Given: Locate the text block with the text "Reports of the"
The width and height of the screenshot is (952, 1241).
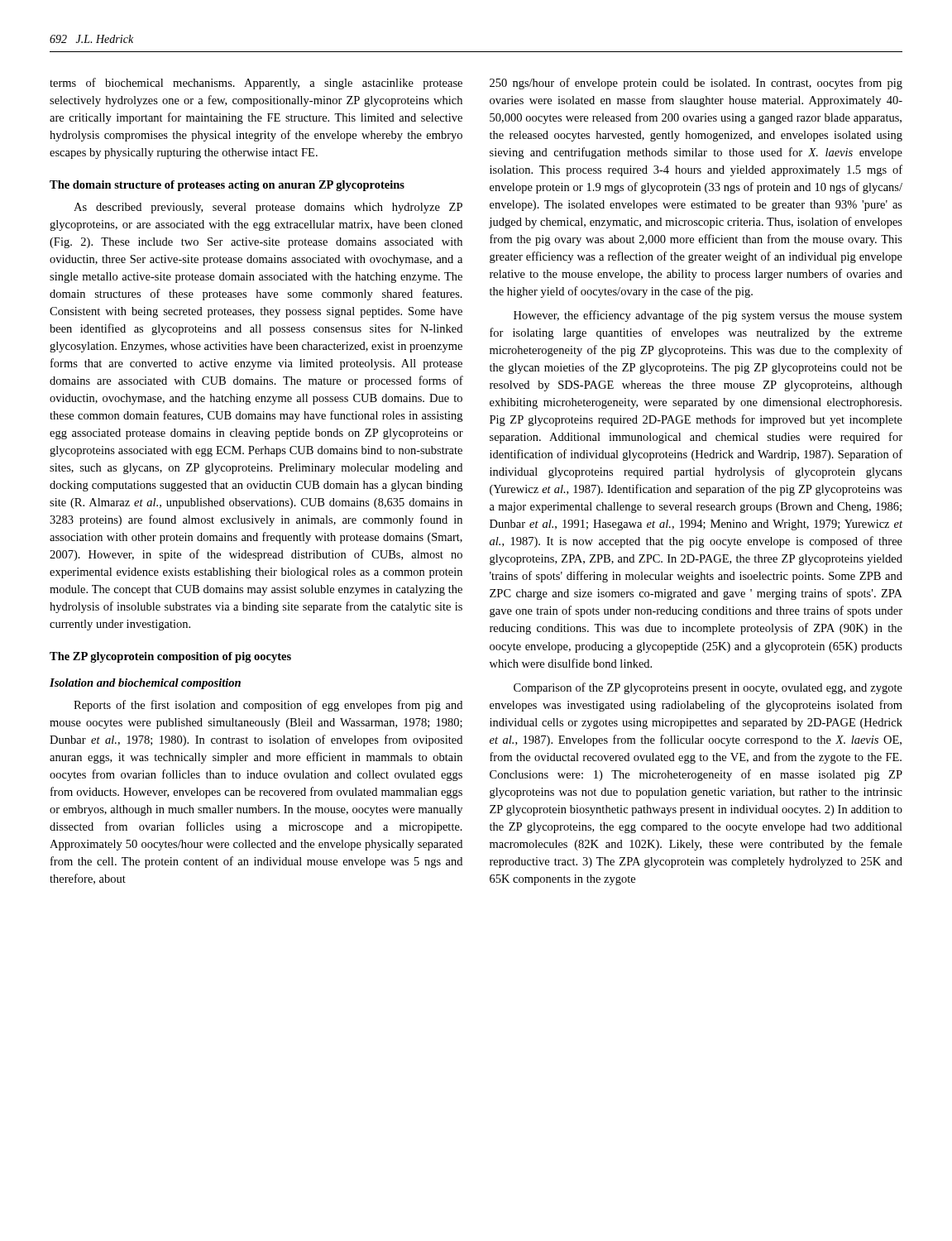Looking at the screenshot, I should pyautogui.click(x=256, y=791).
